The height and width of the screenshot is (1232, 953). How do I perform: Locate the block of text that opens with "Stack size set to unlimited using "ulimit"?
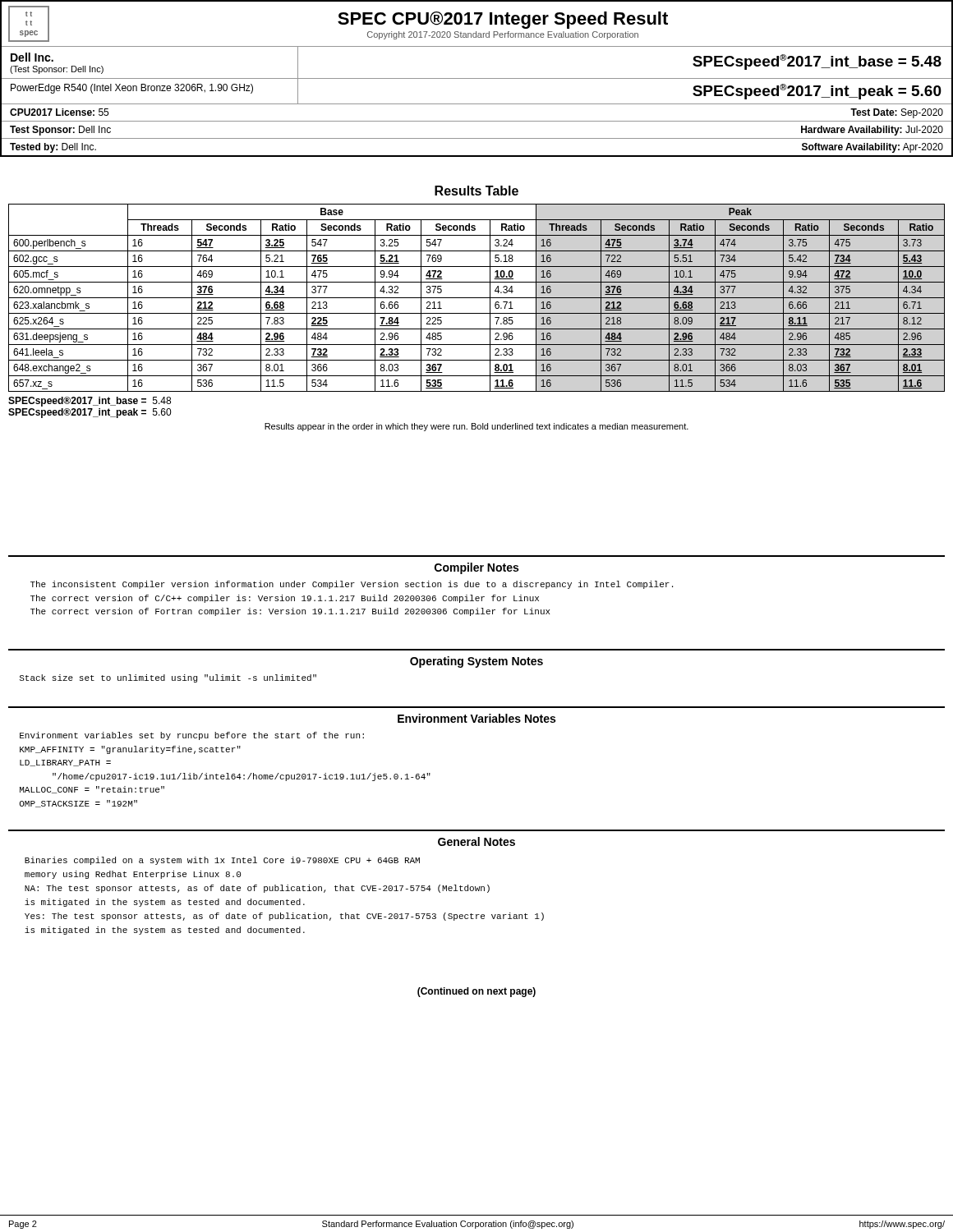click(x=168, y=678)
